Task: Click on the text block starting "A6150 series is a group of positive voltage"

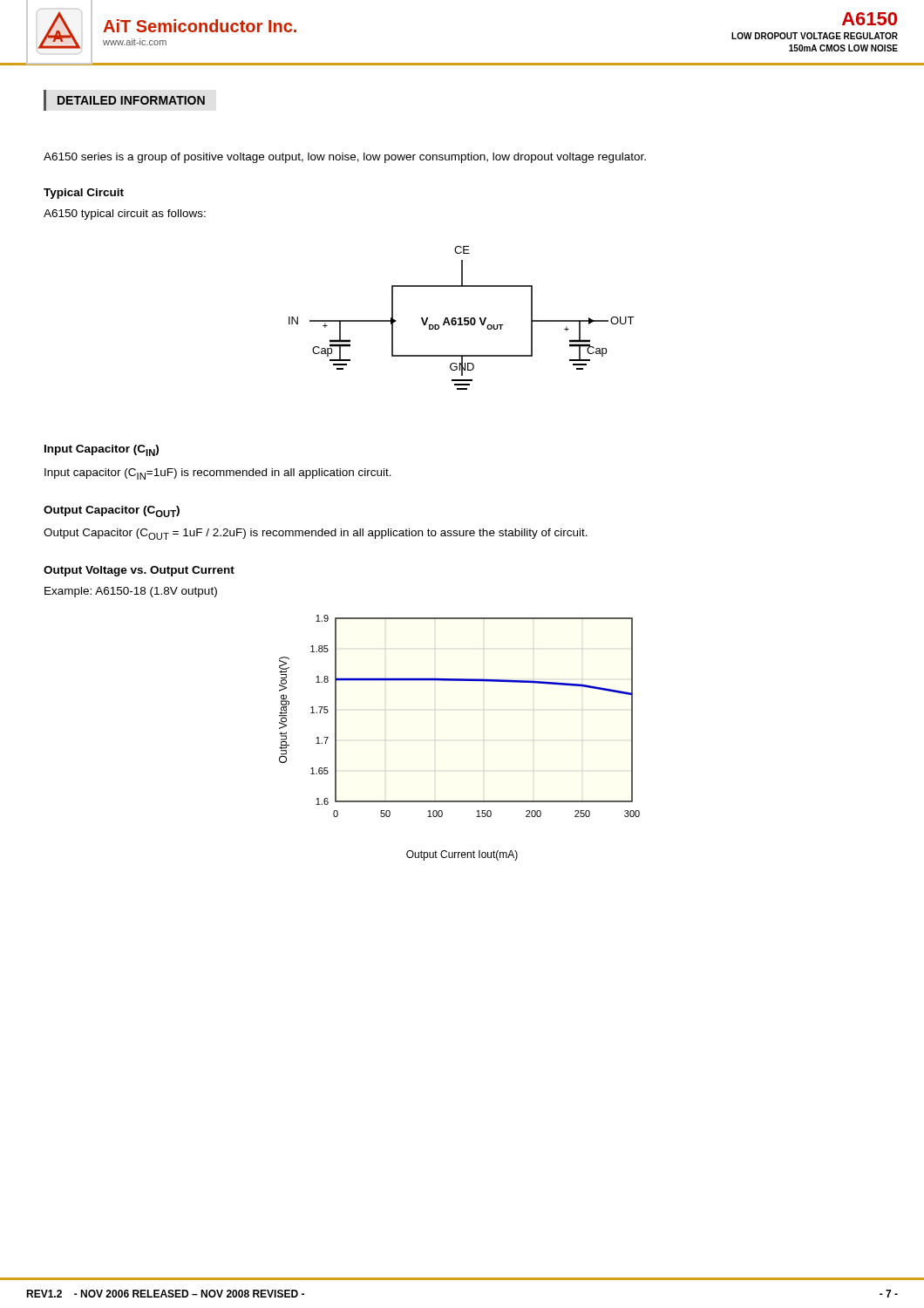Action: pyautogui.click(x=345, y=157)
